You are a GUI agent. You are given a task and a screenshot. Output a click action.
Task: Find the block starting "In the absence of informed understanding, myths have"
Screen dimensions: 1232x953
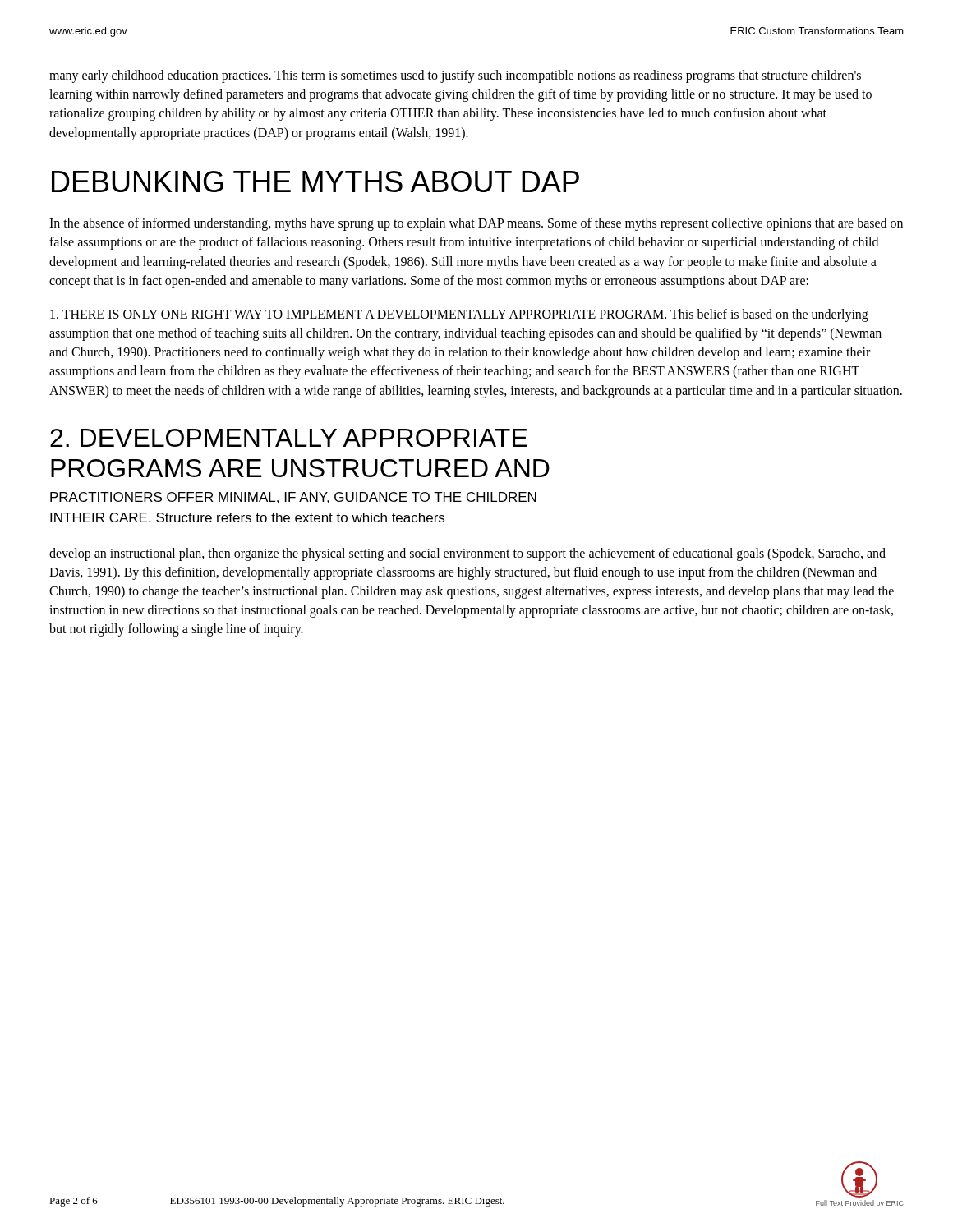476,252
